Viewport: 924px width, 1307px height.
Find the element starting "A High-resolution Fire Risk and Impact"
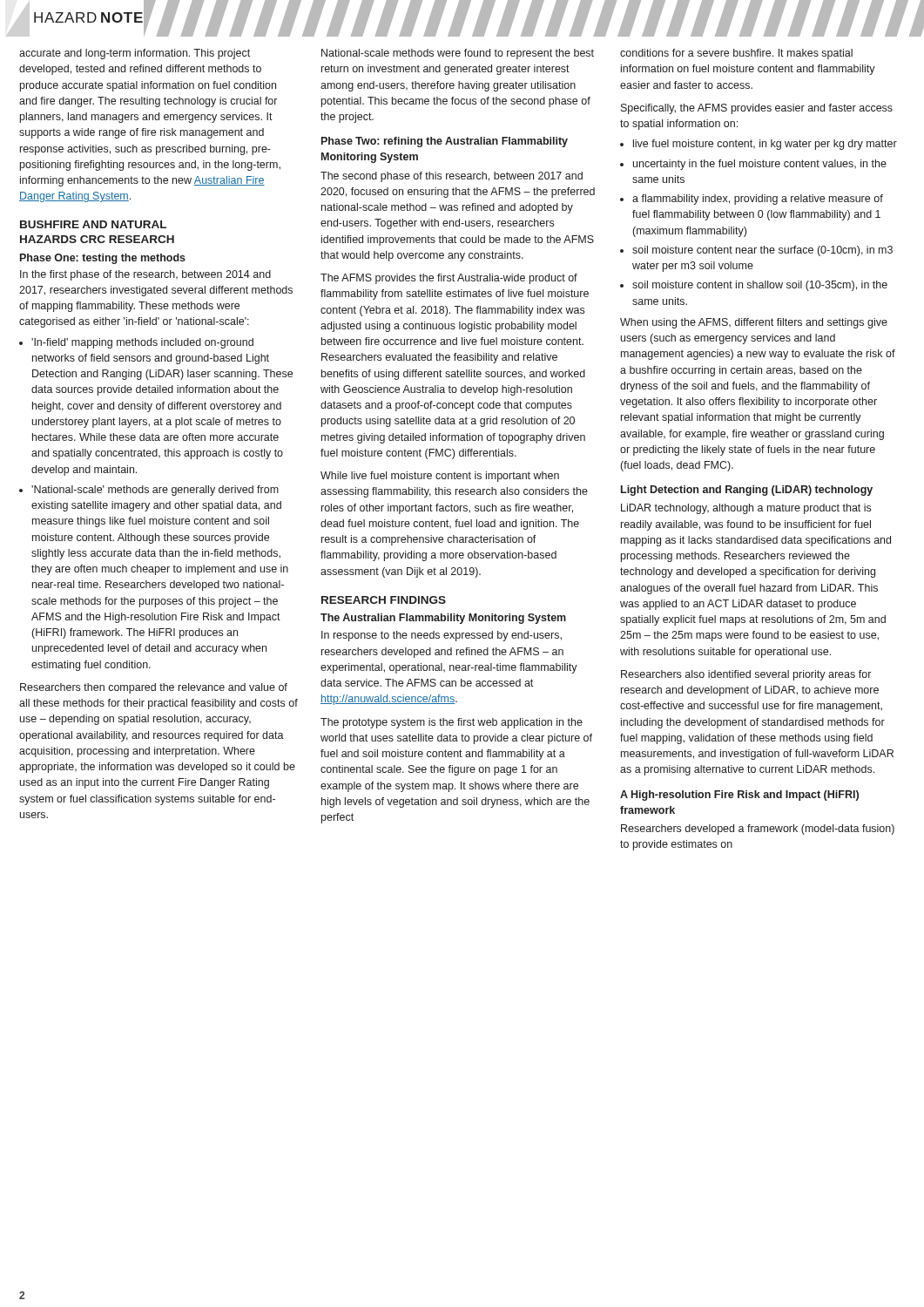[x=759, y=802]
